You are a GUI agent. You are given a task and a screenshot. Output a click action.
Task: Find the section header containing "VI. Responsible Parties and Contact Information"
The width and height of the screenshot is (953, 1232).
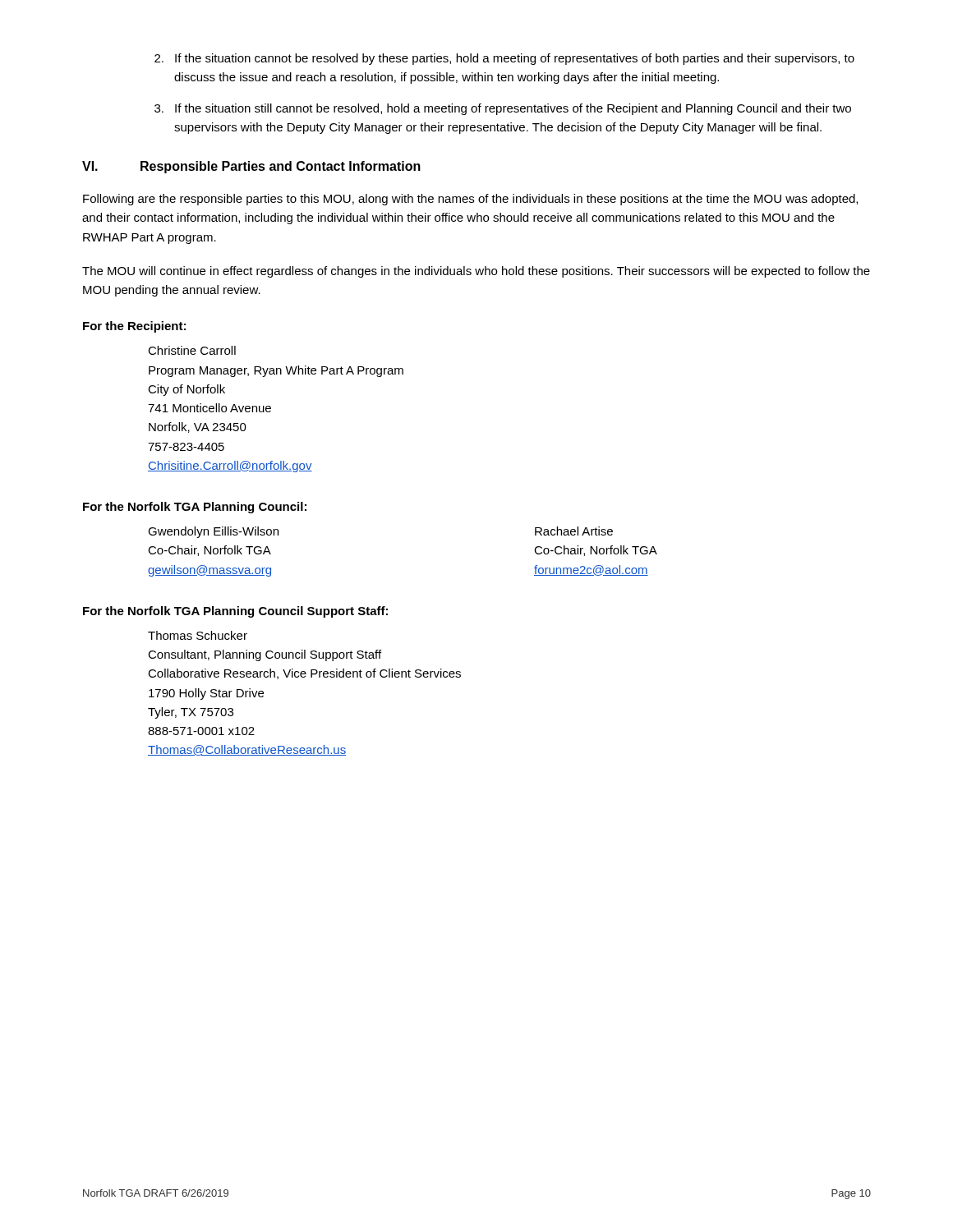251,167
